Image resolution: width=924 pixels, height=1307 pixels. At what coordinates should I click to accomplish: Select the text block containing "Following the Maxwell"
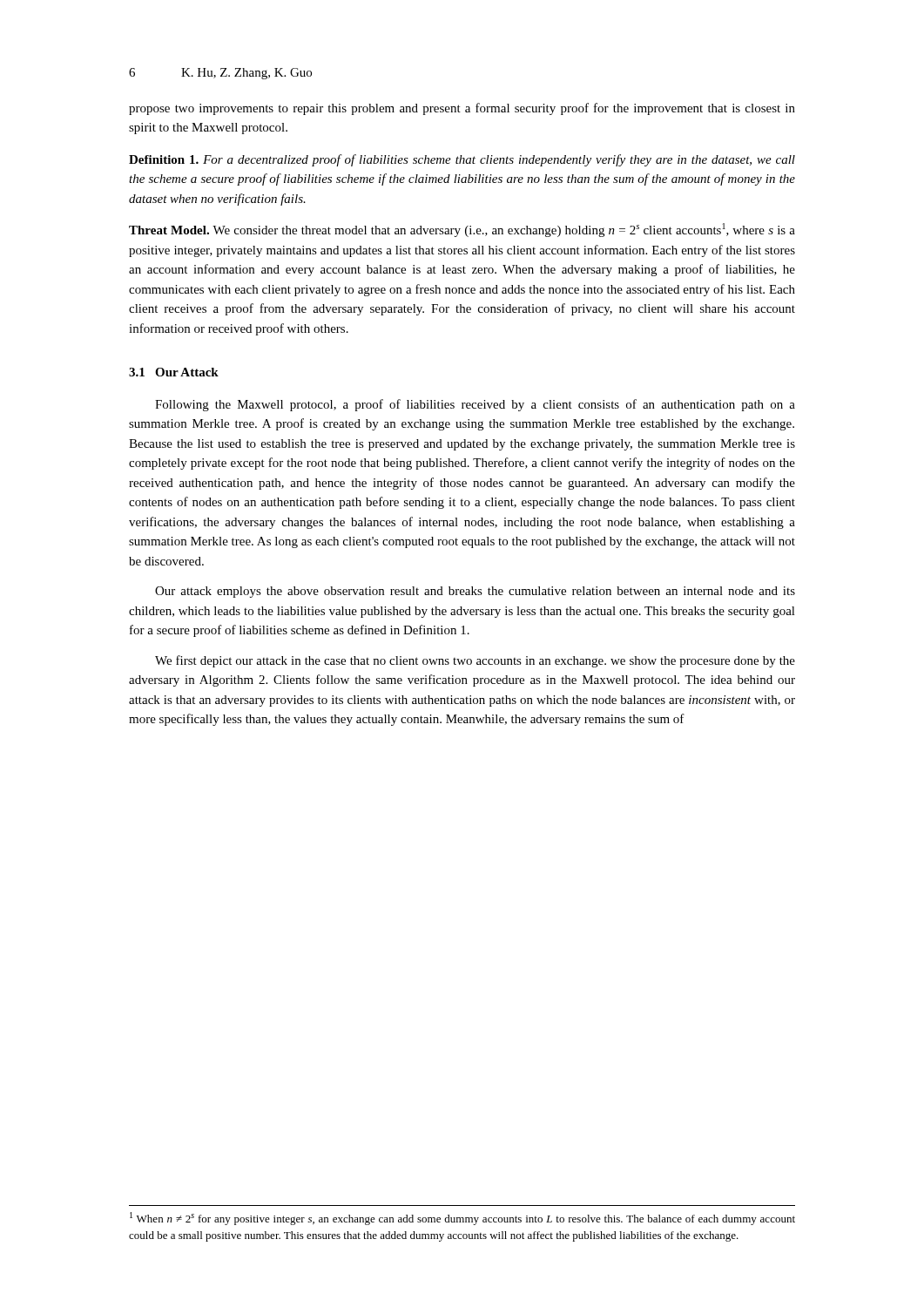point(462,483)
